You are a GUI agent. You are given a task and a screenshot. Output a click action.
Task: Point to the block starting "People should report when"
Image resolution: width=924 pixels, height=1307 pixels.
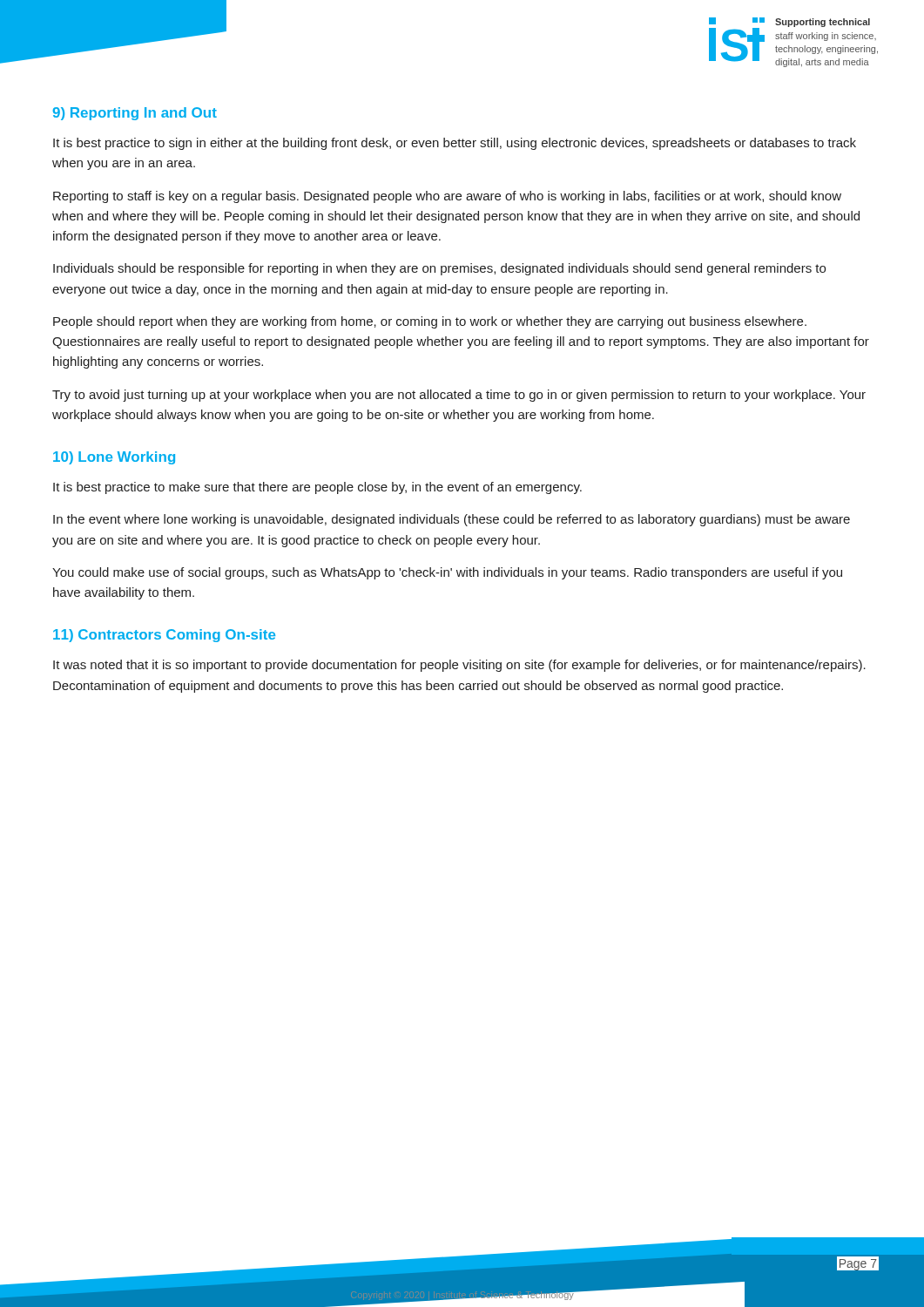[x=461, y=341]
